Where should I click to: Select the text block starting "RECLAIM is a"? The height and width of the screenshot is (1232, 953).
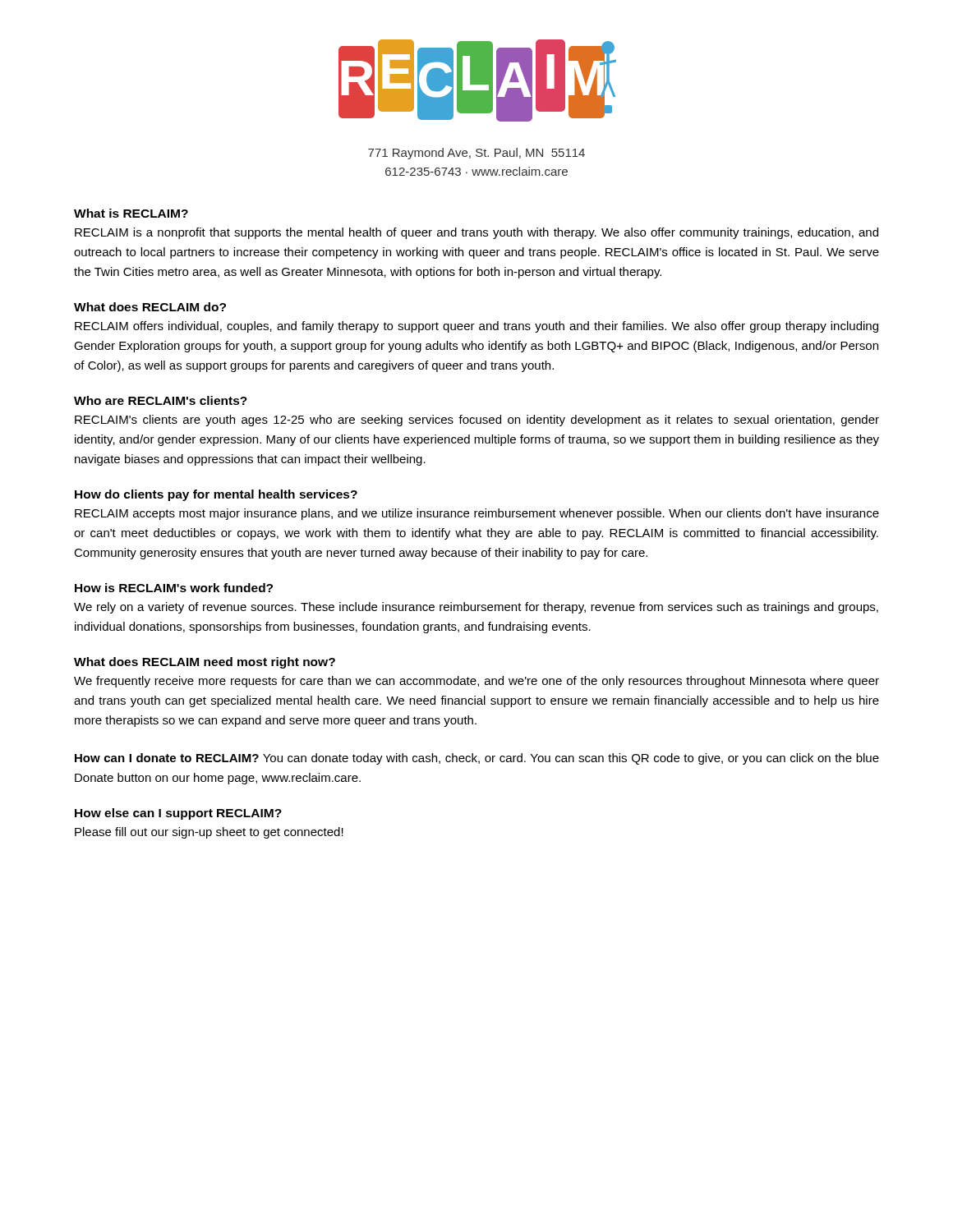(x=476, y=251)
